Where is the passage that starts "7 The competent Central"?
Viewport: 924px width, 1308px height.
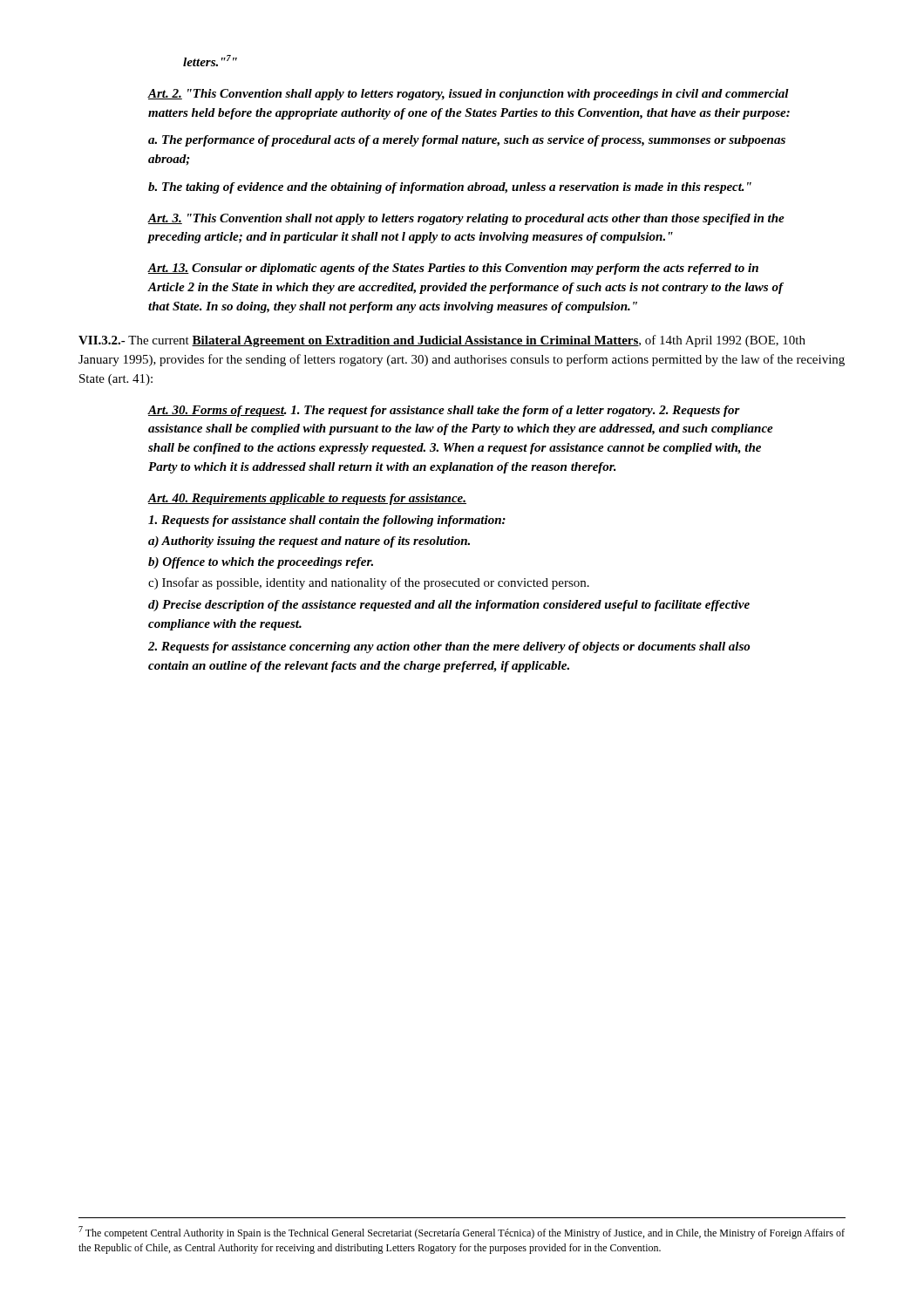tap(462, 1240)
